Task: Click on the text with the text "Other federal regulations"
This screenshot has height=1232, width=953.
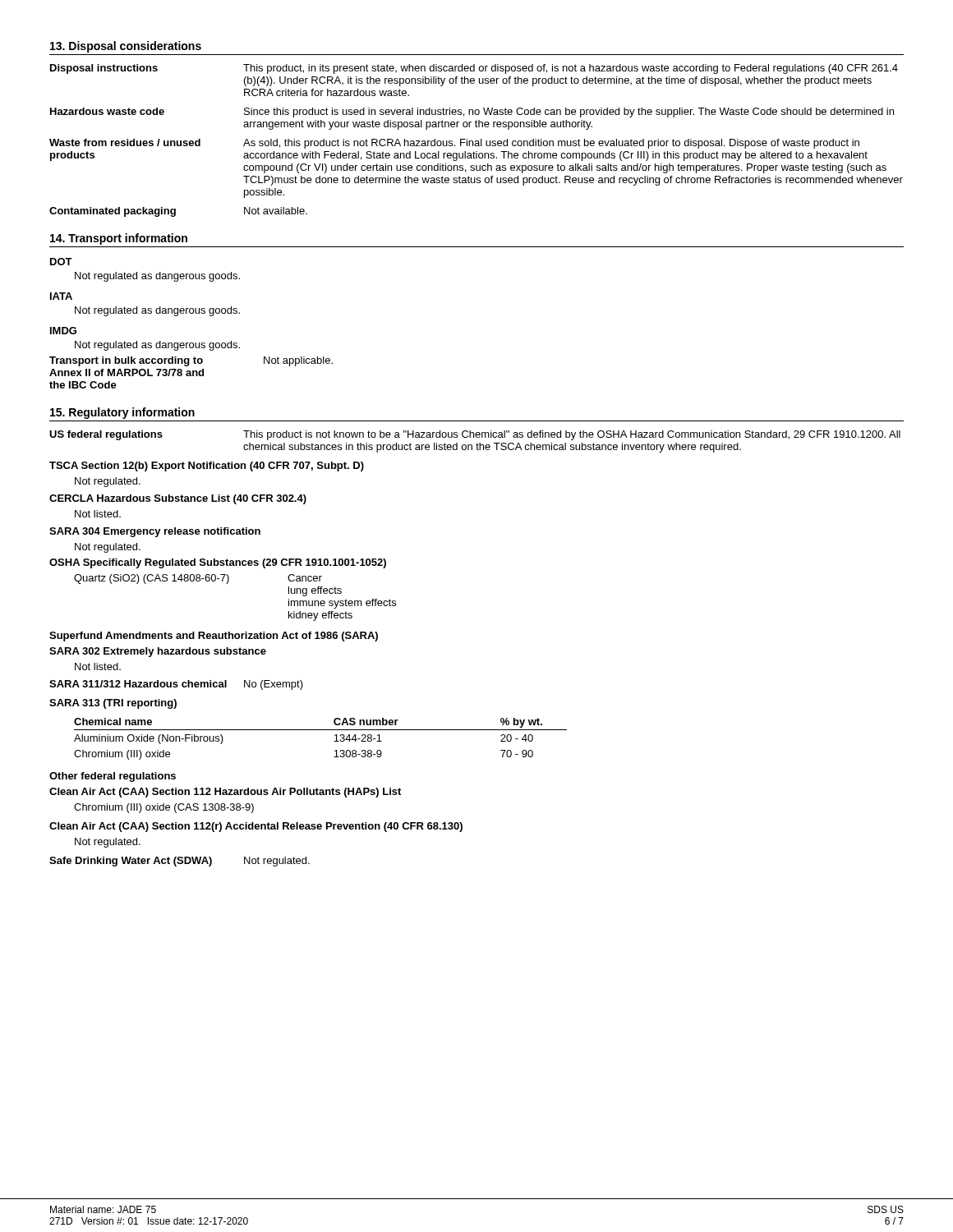Action: coord(113,777)
